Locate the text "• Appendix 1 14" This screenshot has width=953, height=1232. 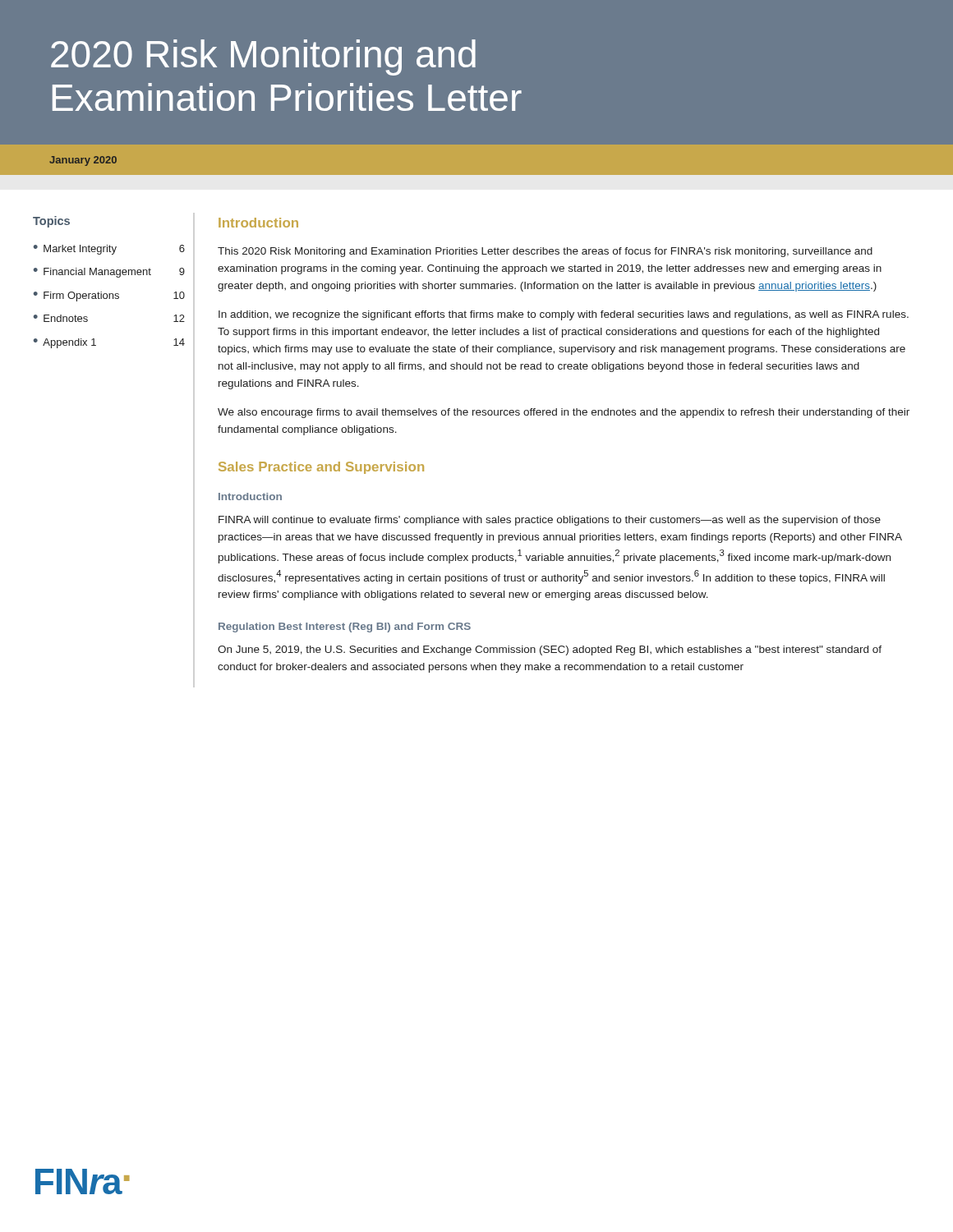[64, 343]
